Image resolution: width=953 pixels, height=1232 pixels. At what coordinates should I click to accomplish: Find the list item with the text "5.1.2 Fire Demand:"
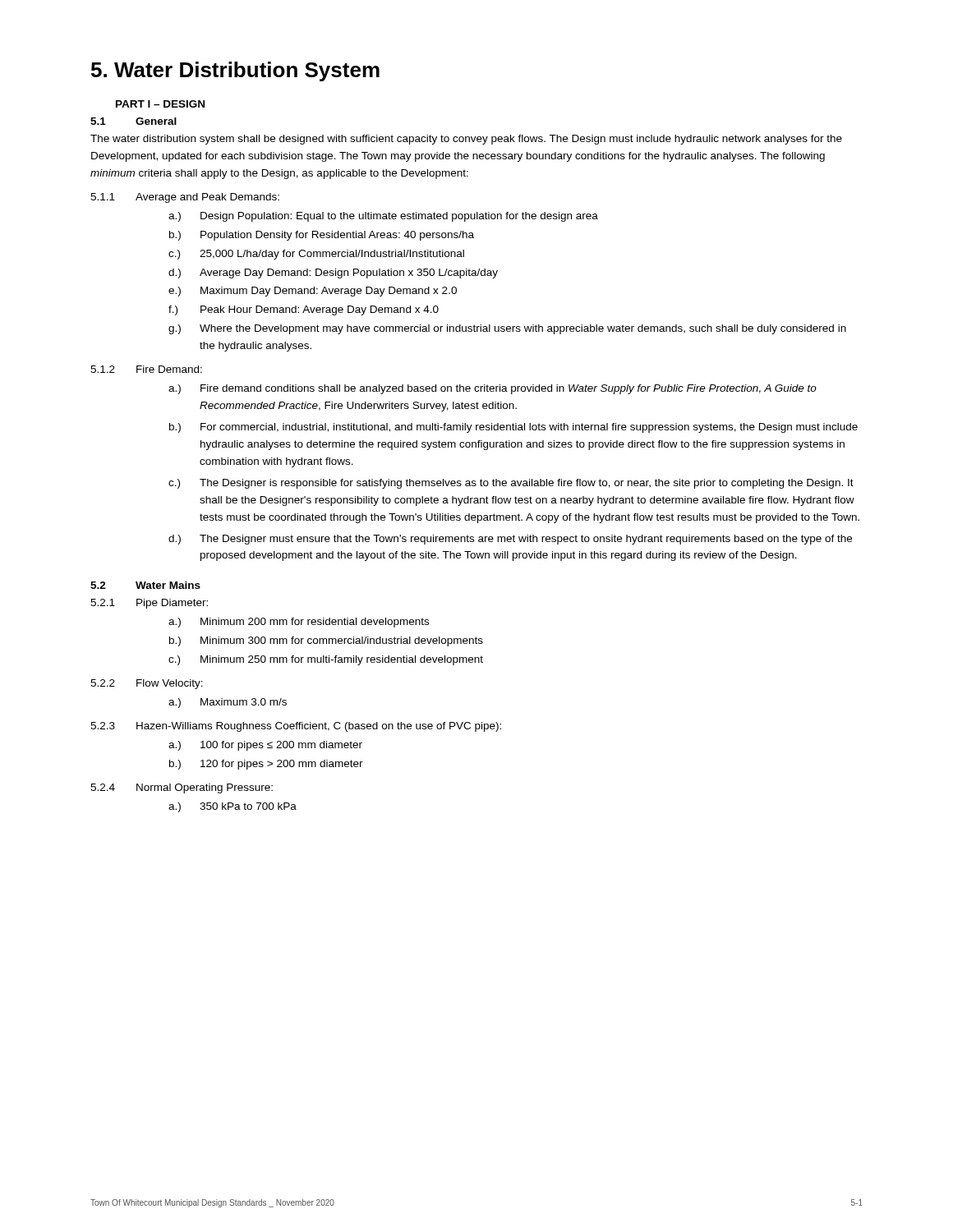[147, 369]
